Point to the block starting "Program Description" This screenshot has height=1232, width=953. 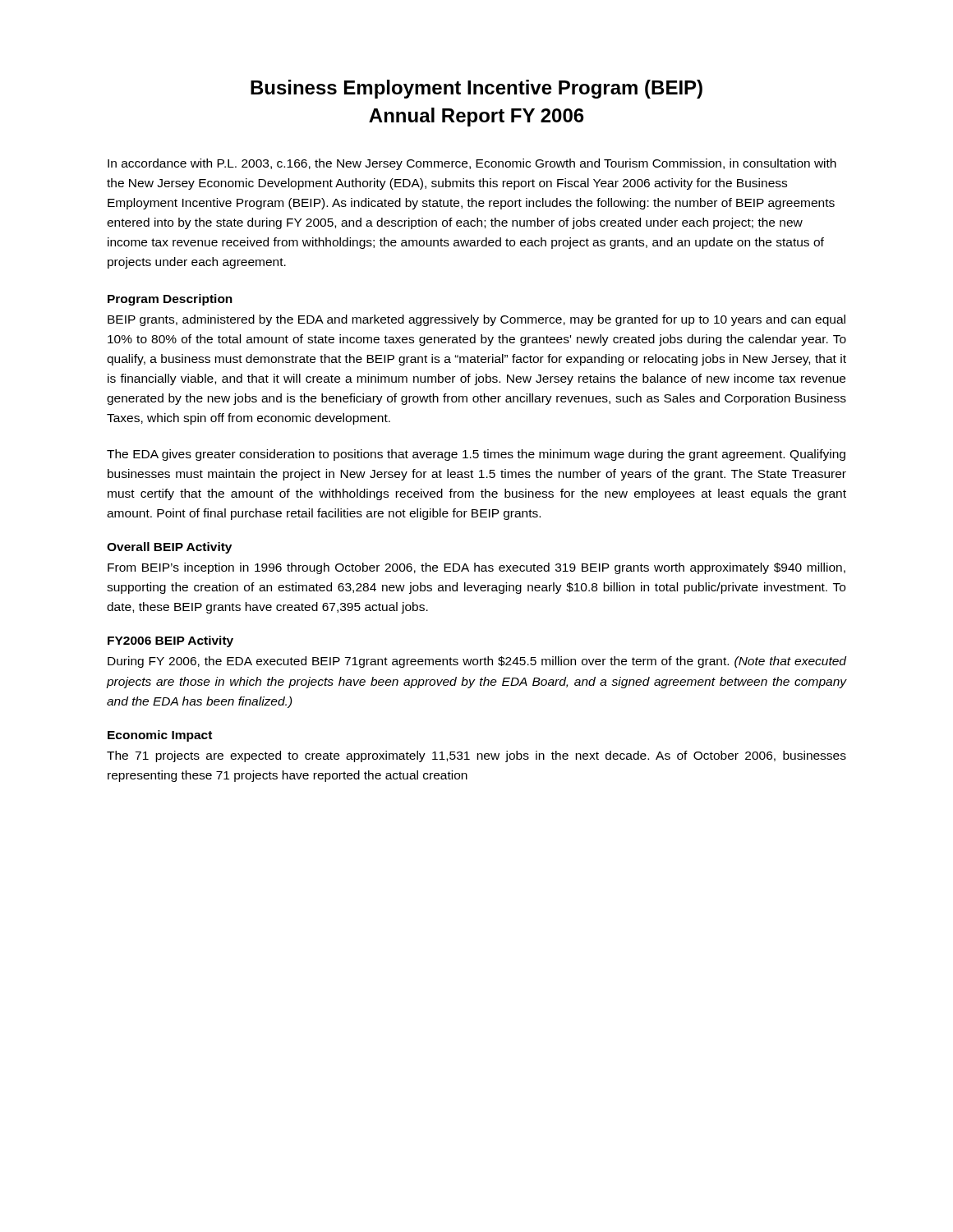click(170, 299)
